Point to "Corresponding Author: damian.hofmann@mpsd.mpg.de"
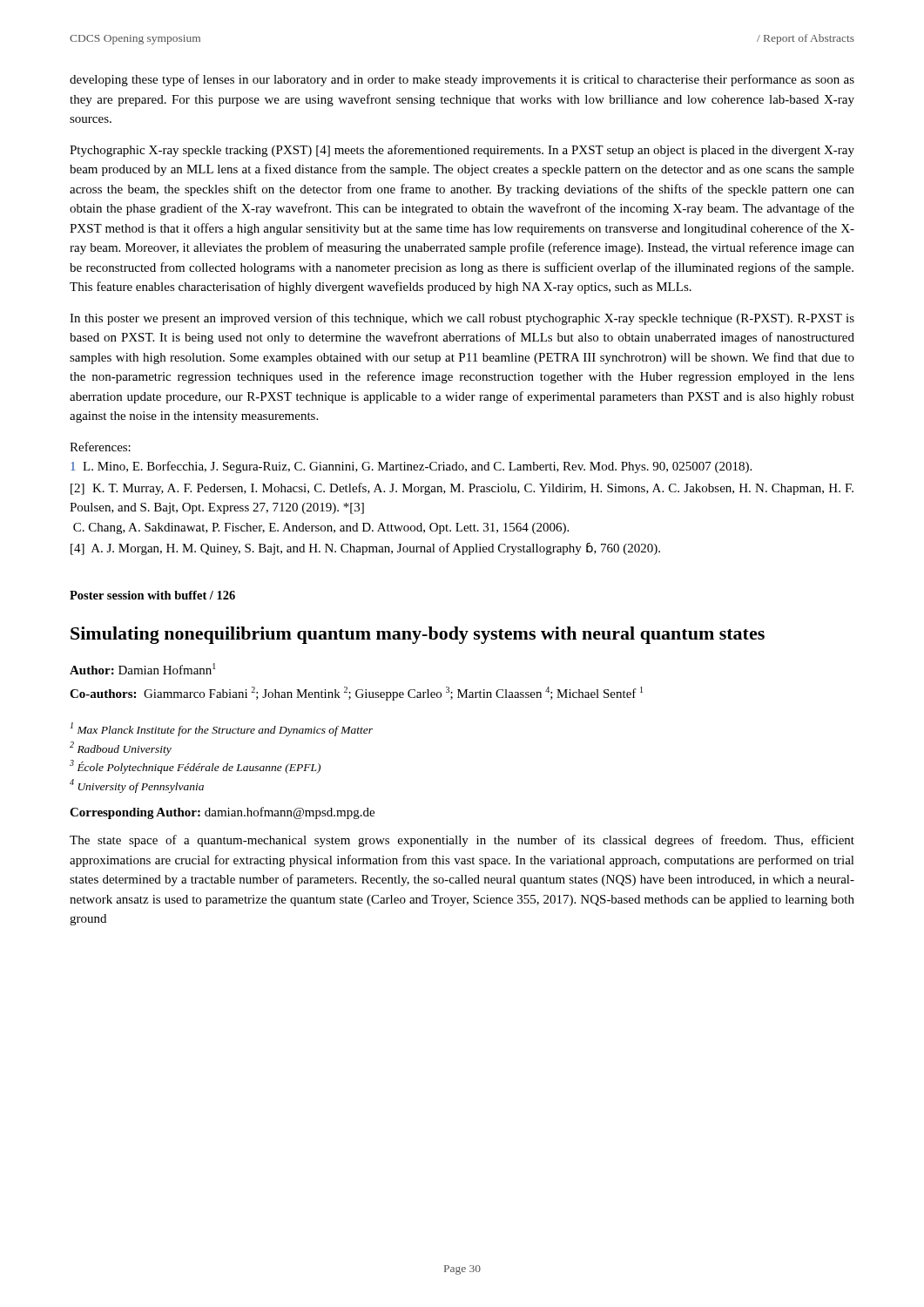Image resolution: width=924 pixels, height=1307 pixels. [222, 812]
